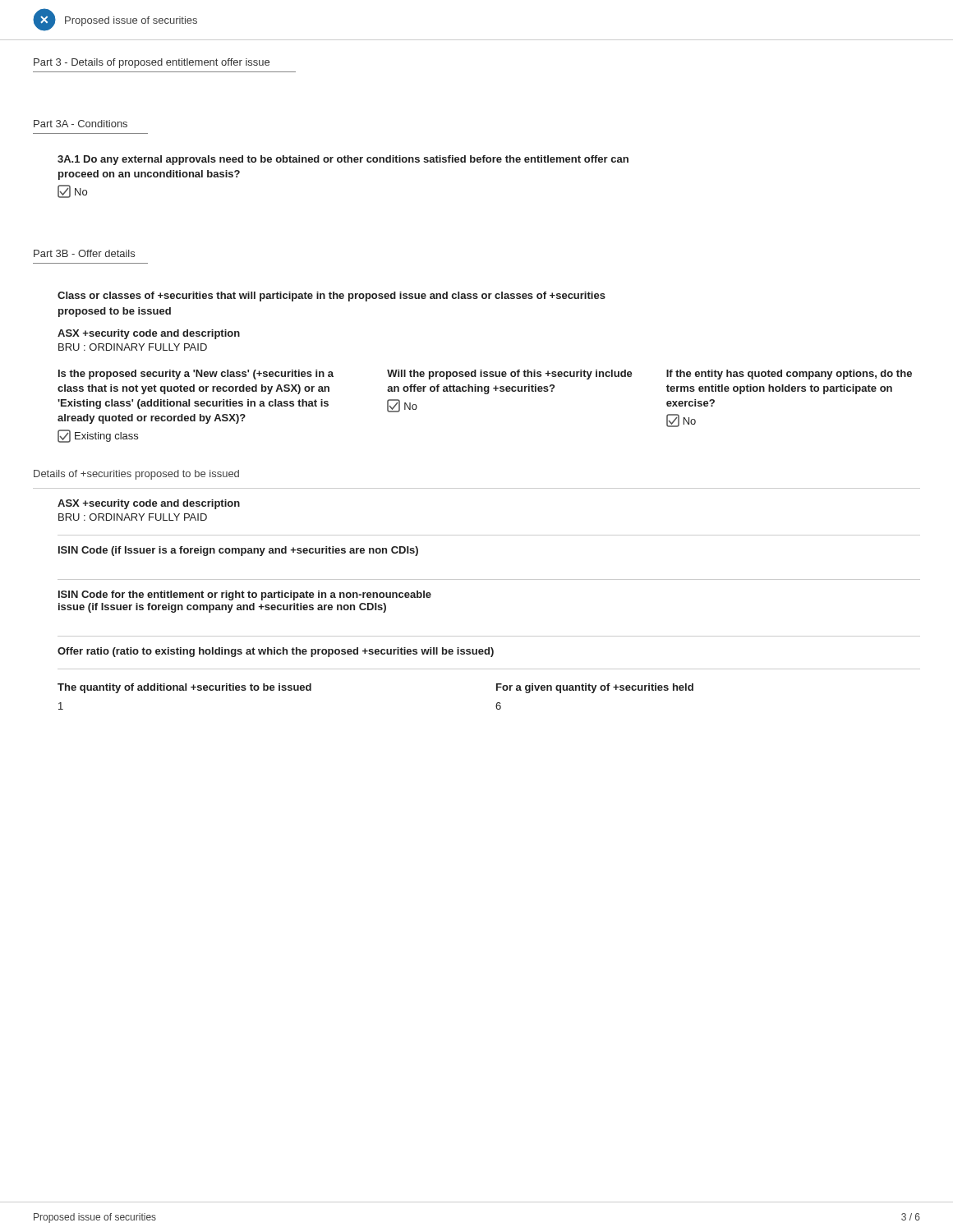Locate the table with the text "For a given"

(x=489, y=696)
